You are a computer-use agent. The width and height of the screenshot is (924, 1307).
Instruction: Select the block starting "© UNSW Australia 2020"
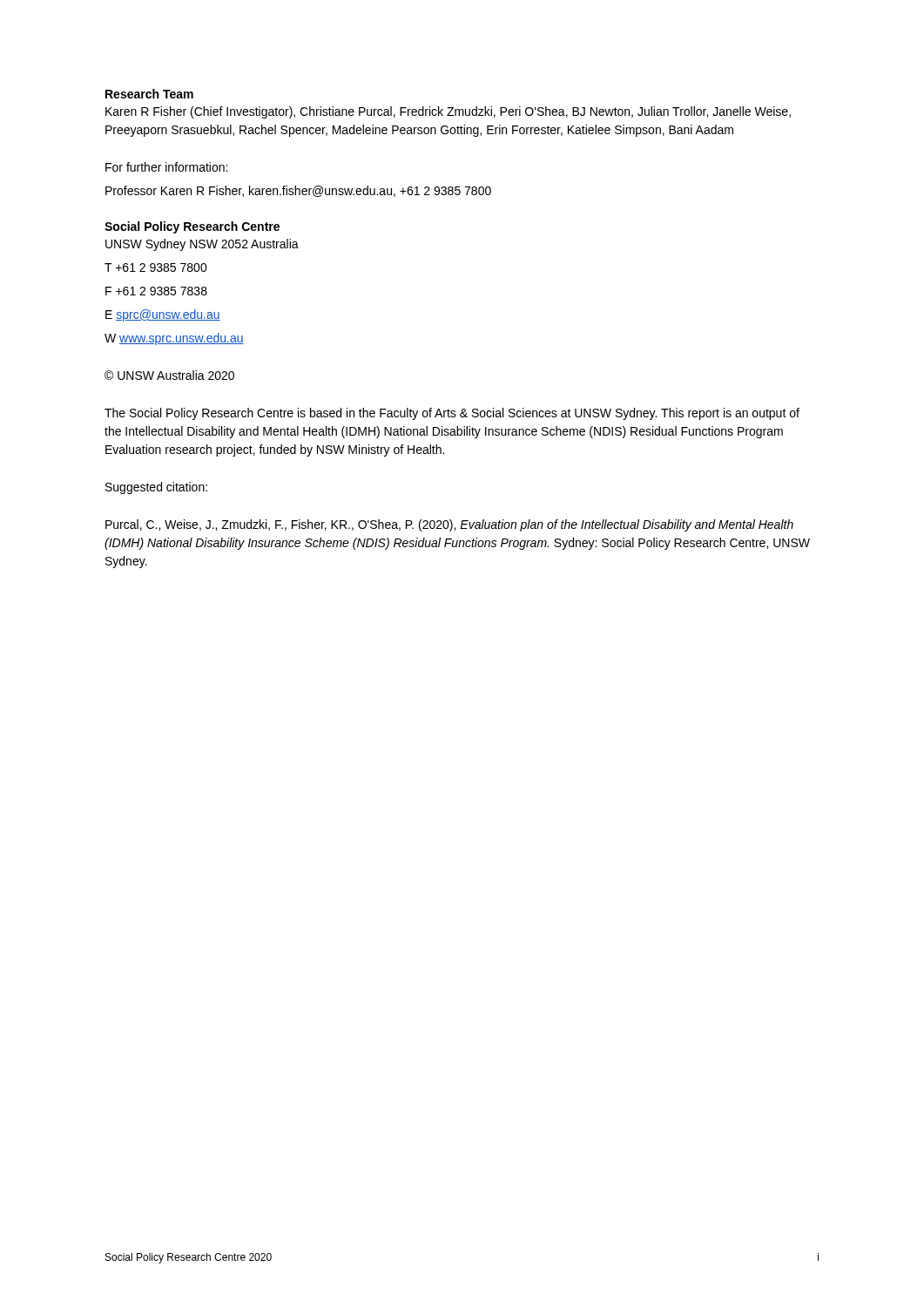[x=169, y=375]
